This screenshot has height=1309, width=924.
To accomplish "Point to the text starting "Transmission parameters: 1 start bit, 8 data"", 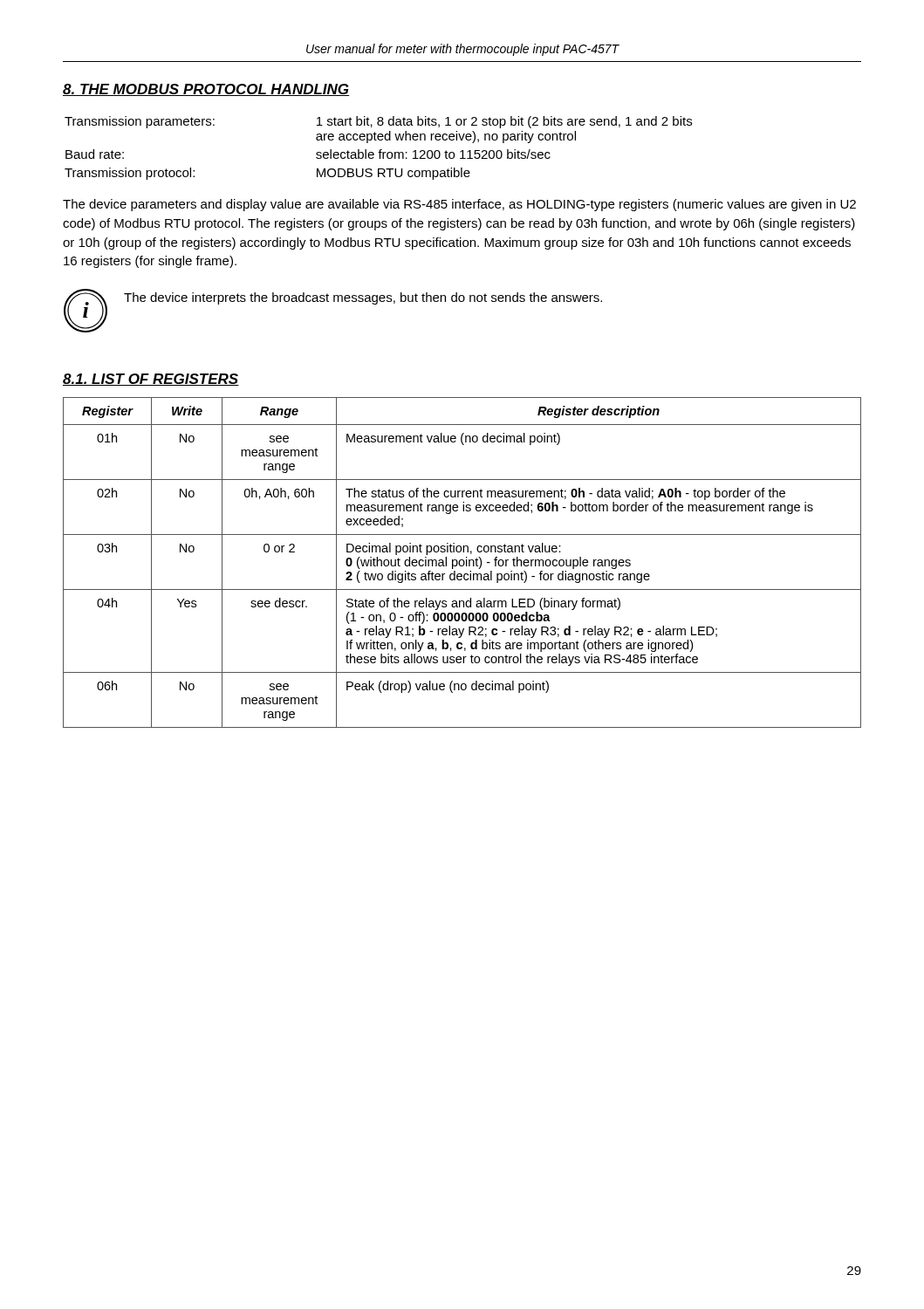I will coord(462,147).
